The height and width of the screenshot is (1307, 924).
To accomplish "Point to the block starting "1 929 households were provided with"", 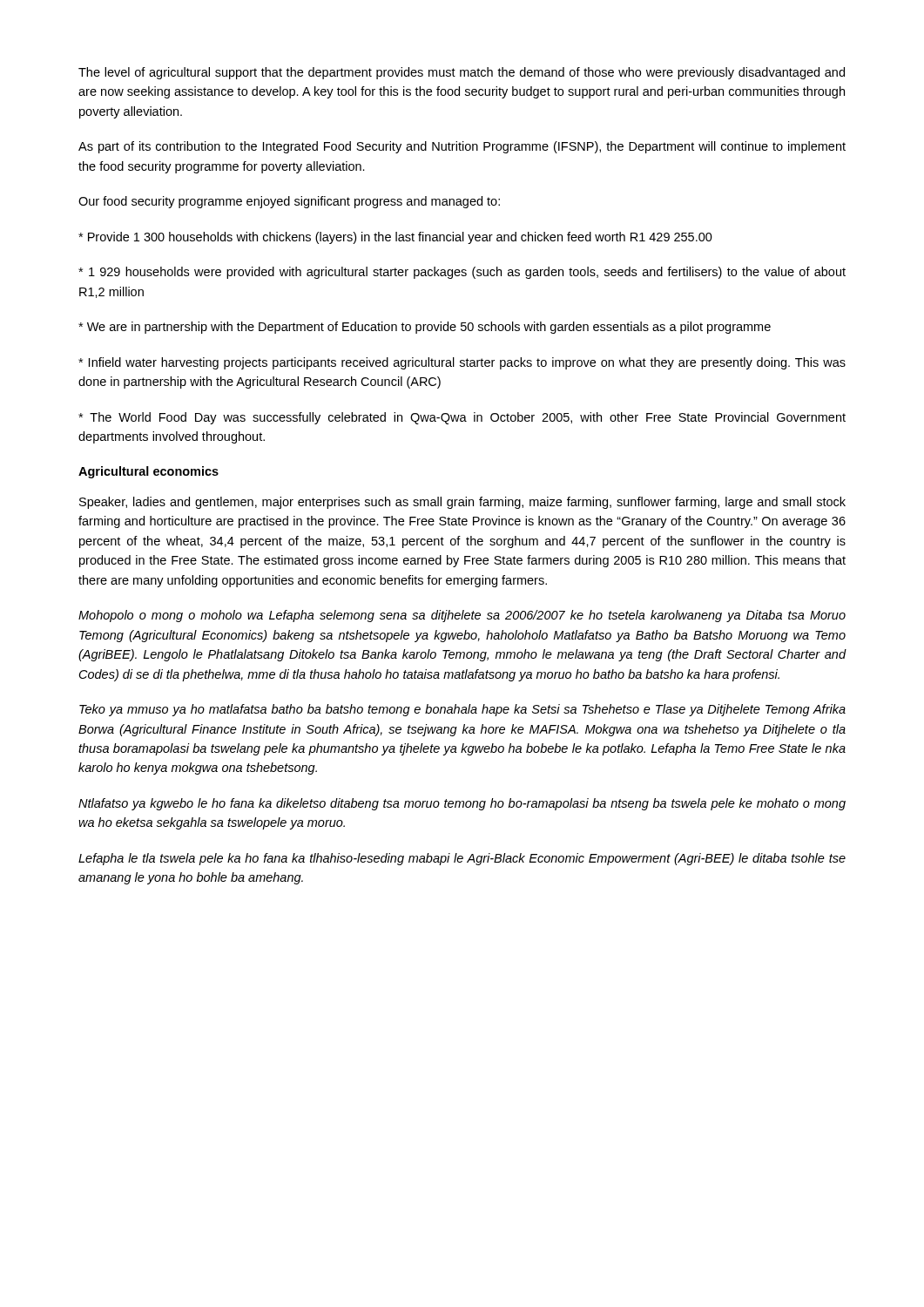I will tap(462, 282).
